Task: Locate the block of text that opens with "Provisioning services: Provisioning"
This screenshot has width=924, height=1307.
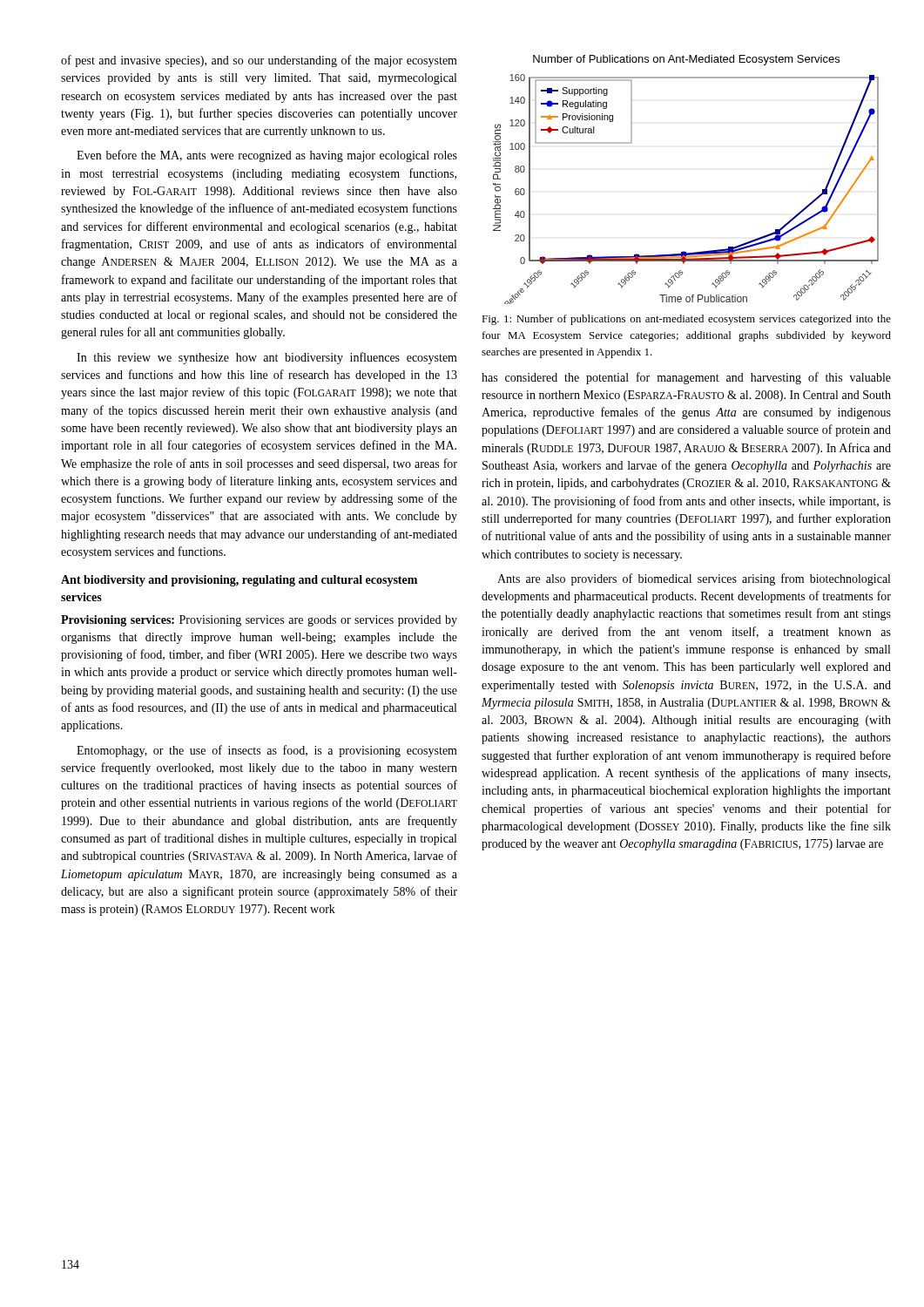Action: (x=259, y=673)
